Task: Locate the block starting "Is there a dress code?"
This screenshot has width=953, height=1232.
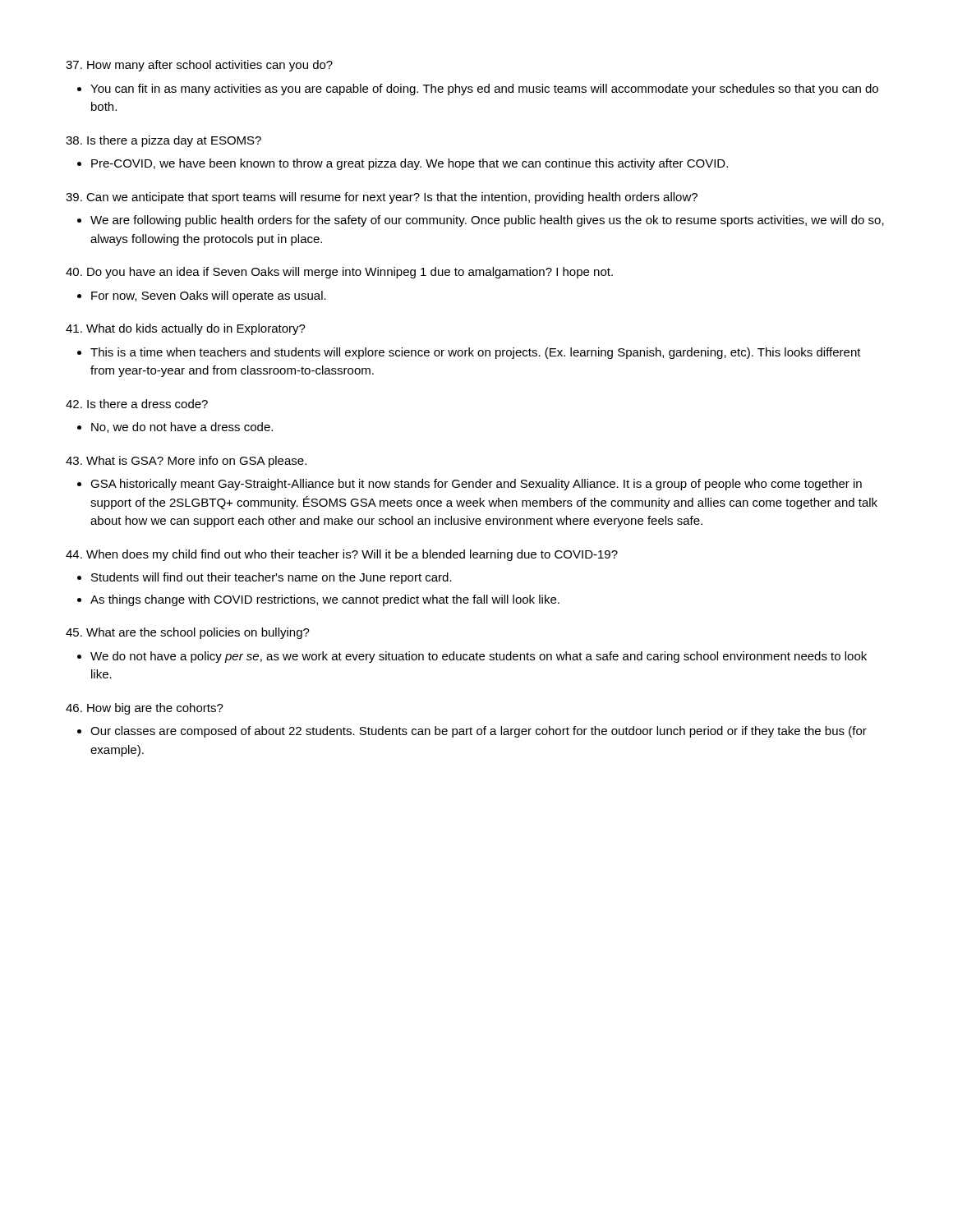Action: click(x=137, y=403)
